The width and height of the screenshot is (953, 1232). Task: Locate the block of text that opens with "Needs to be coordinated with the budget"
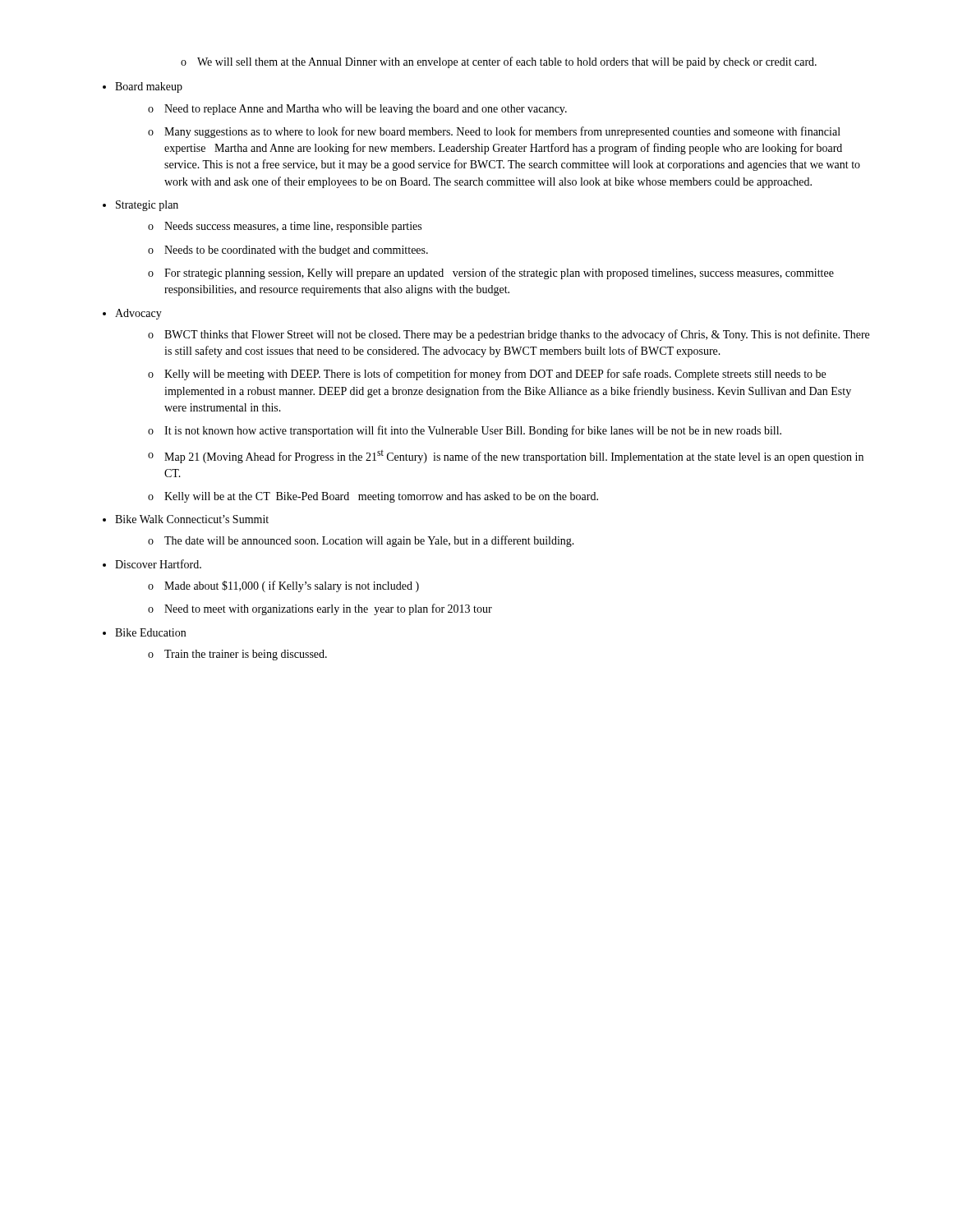296,250
